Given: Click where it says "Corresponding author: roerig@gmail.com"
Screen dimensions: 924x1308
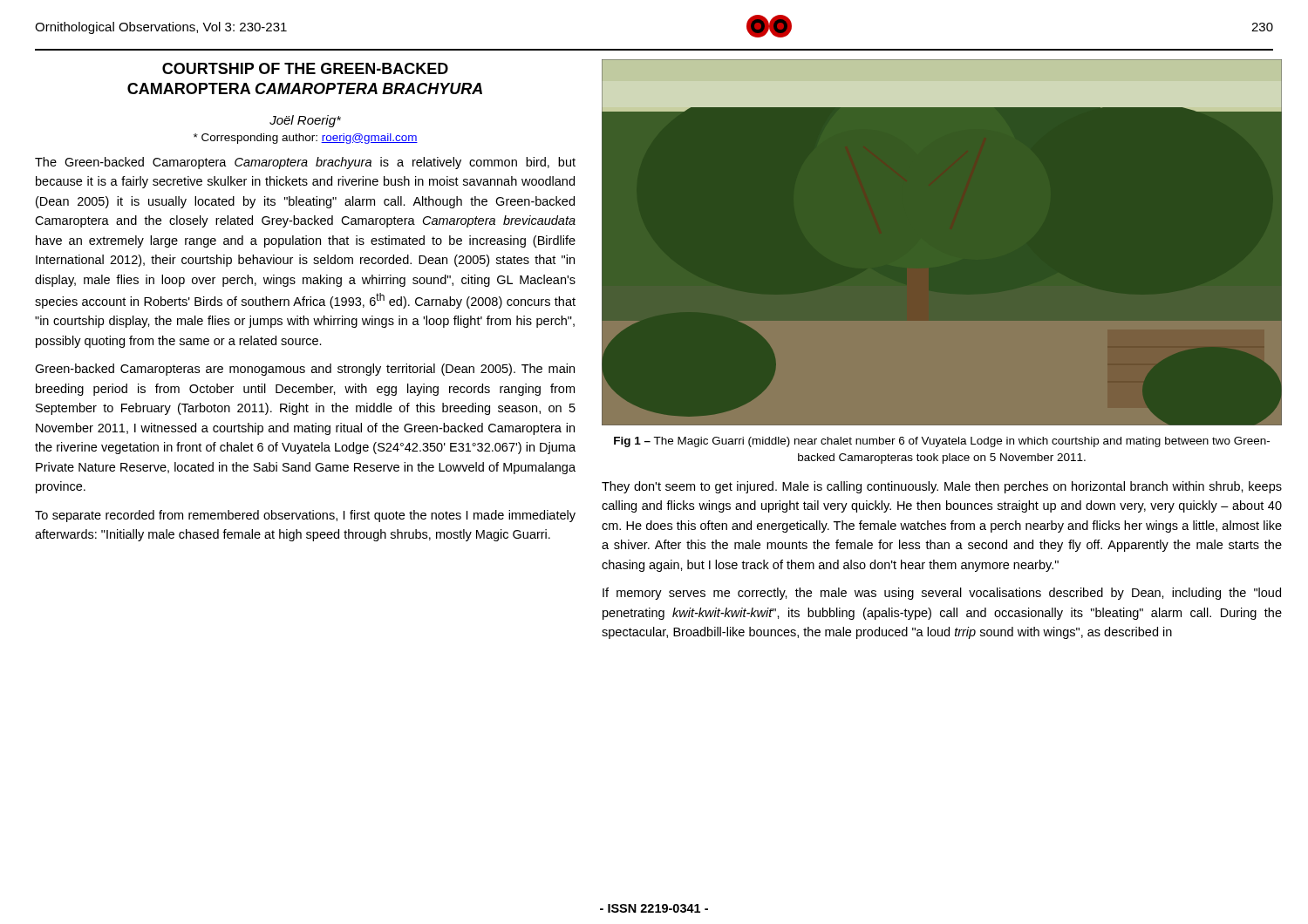Looking at the screenshot, I should 305,137.
